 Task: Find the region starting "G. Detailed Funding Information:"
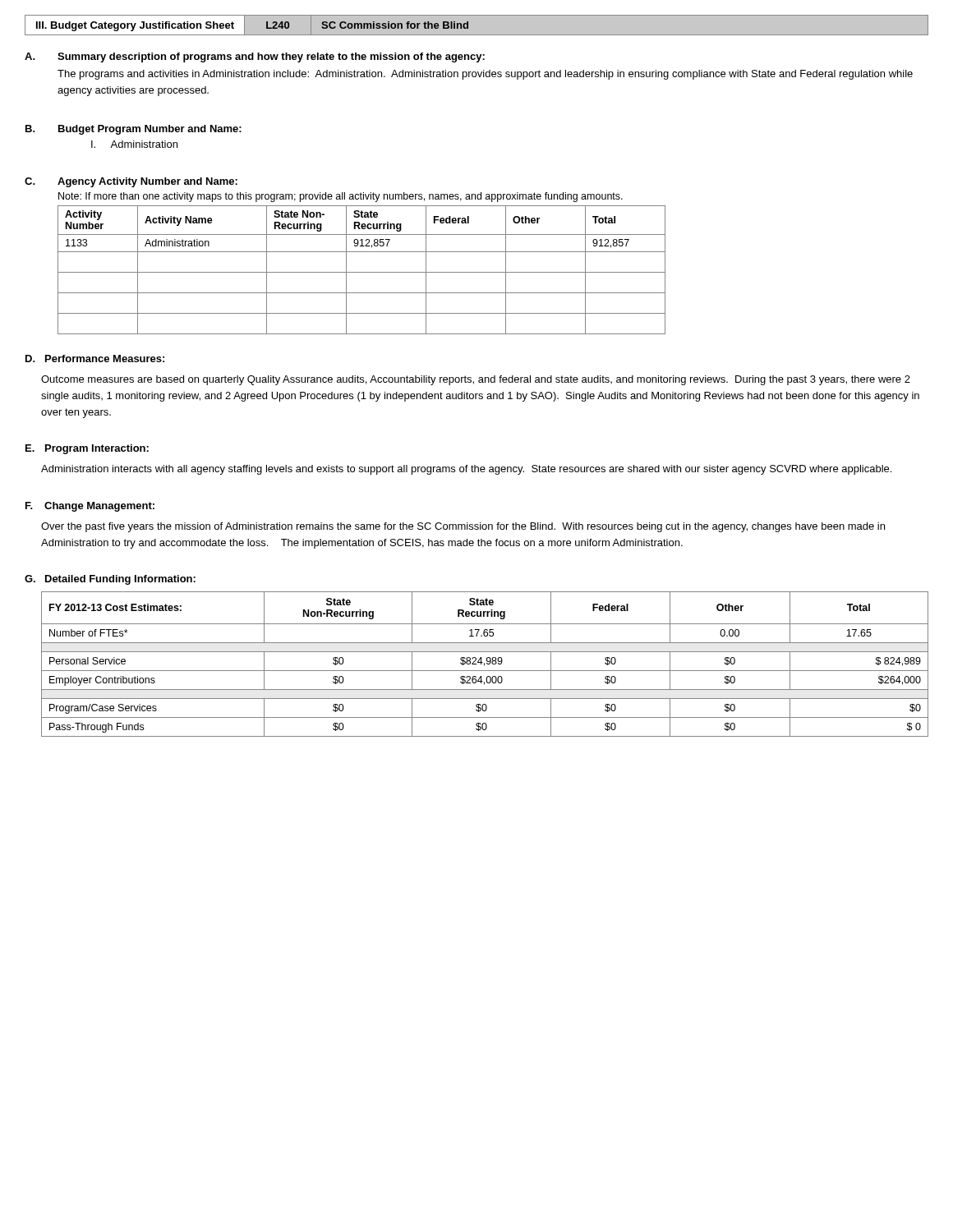110,580
